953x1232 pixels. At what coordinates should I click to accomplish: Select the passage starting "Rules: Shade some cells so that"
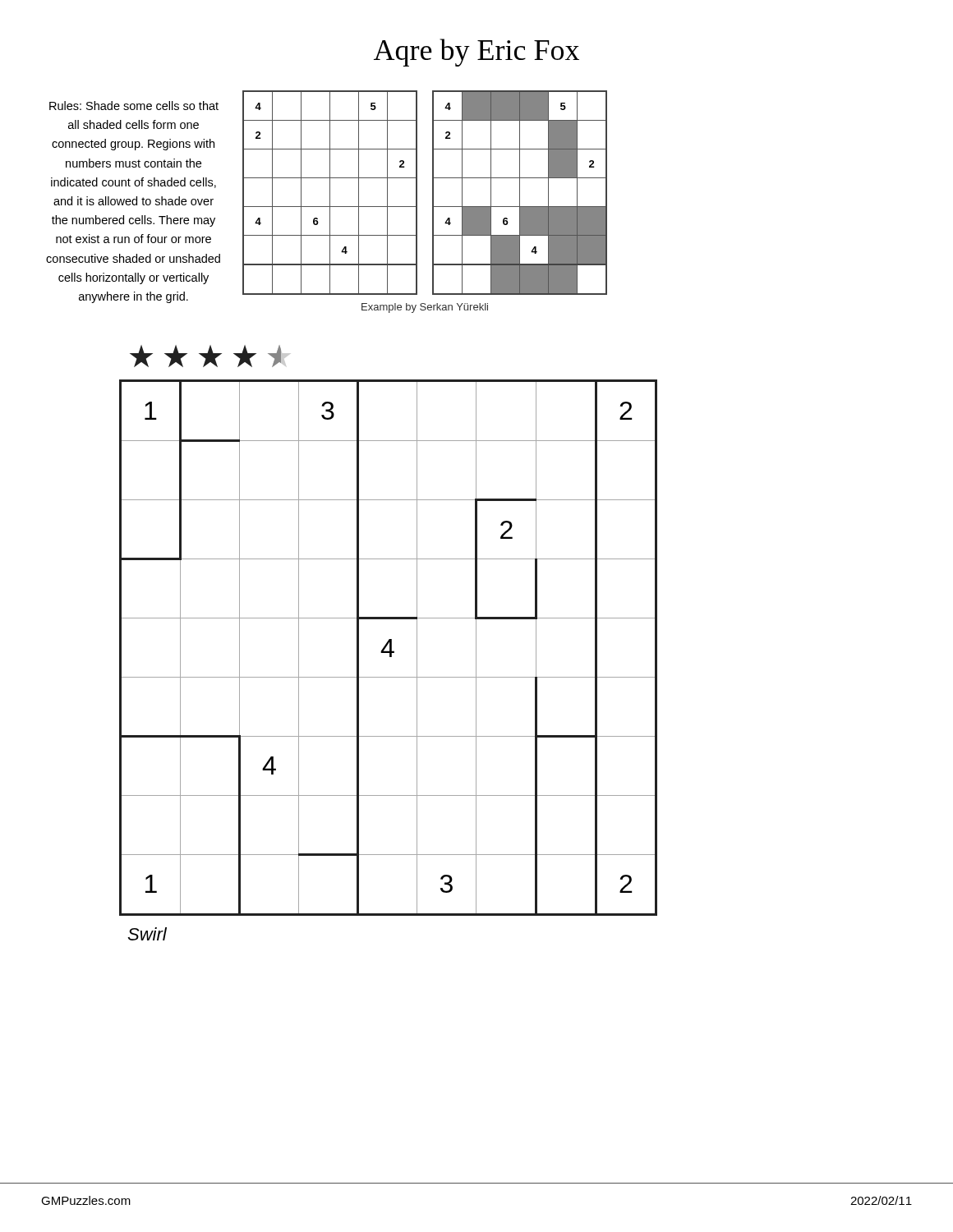coord(133,201)
